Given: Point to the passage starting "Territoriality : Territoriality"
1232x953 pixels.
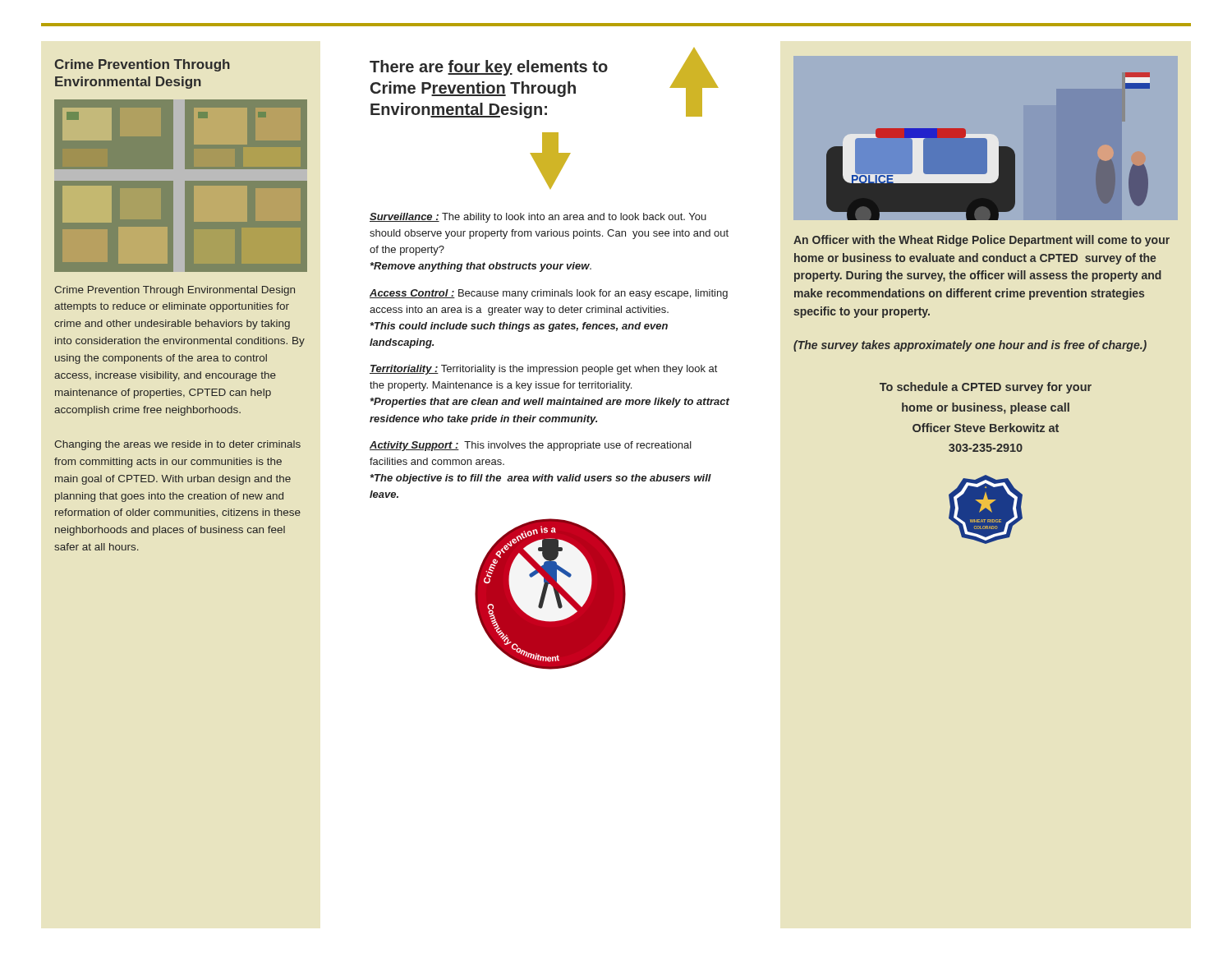Looking at the screenshot, I should click(x=549, y=393).
